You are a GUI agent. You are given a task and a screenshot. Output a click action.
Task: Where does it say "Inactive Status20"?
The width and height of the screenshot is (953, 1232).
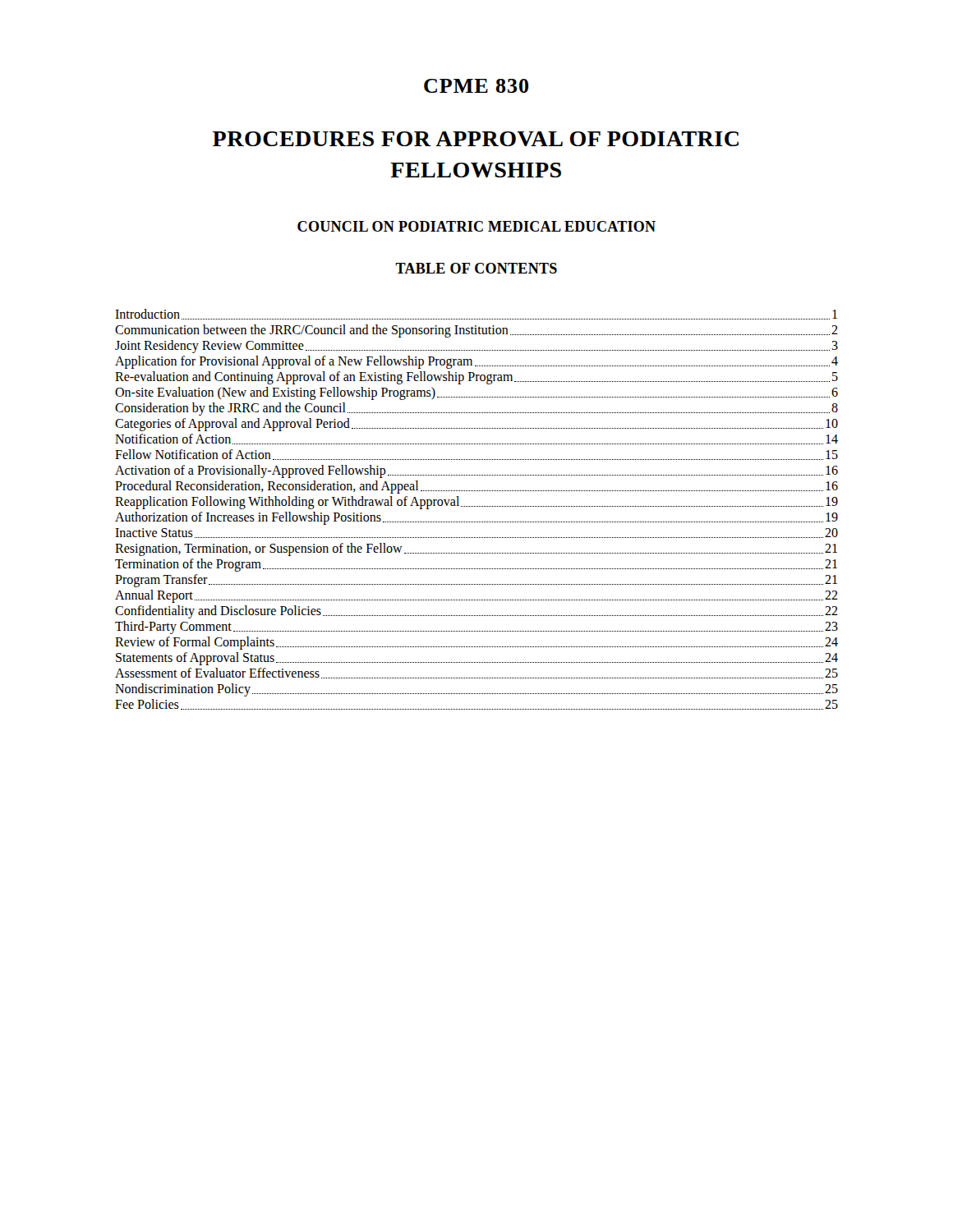click(x=476, y=533)
